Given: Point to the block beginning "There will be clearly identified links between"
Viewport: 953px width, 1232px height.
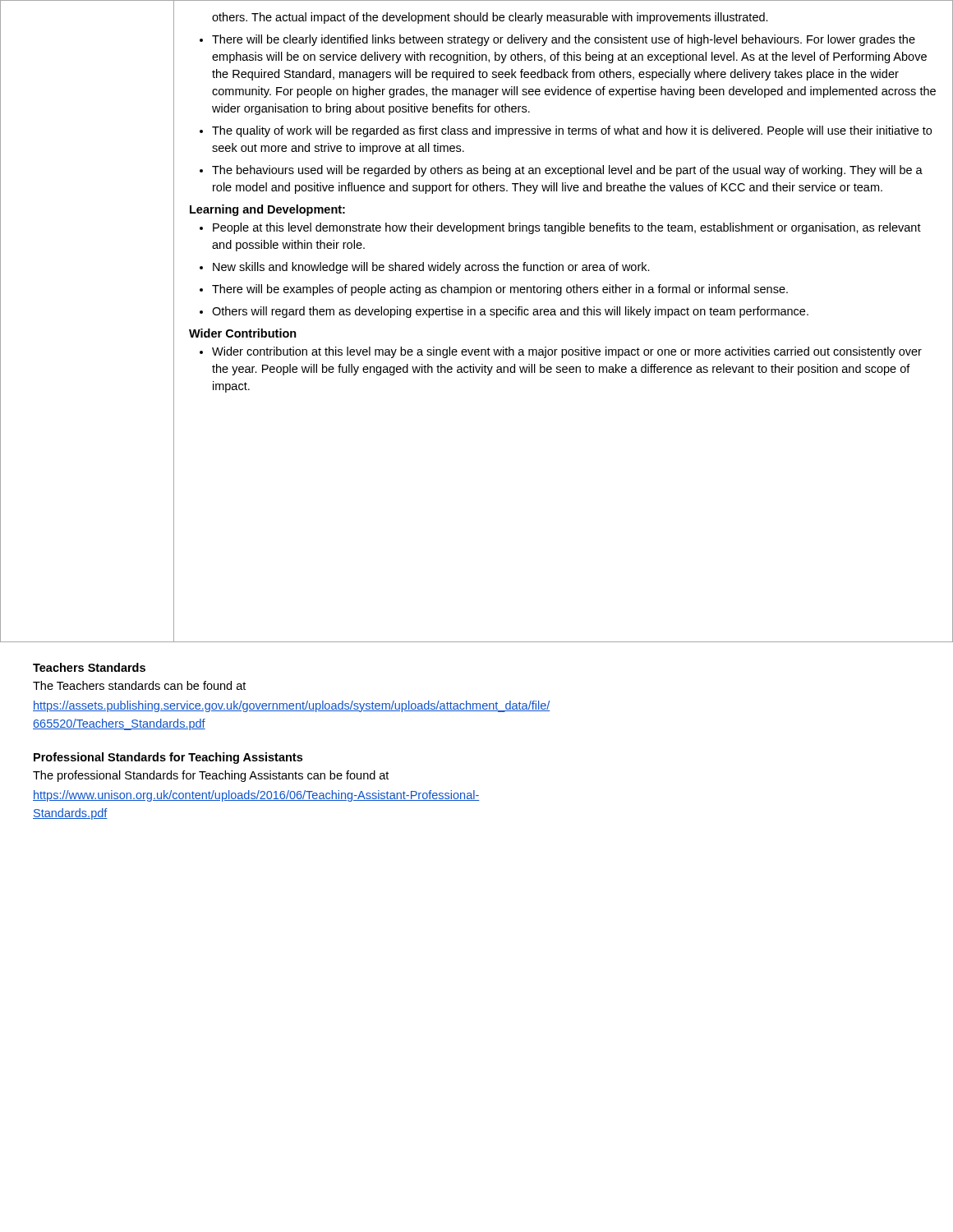Looking at the screenshot, I should pyautogui.click(x=575, y=74).
